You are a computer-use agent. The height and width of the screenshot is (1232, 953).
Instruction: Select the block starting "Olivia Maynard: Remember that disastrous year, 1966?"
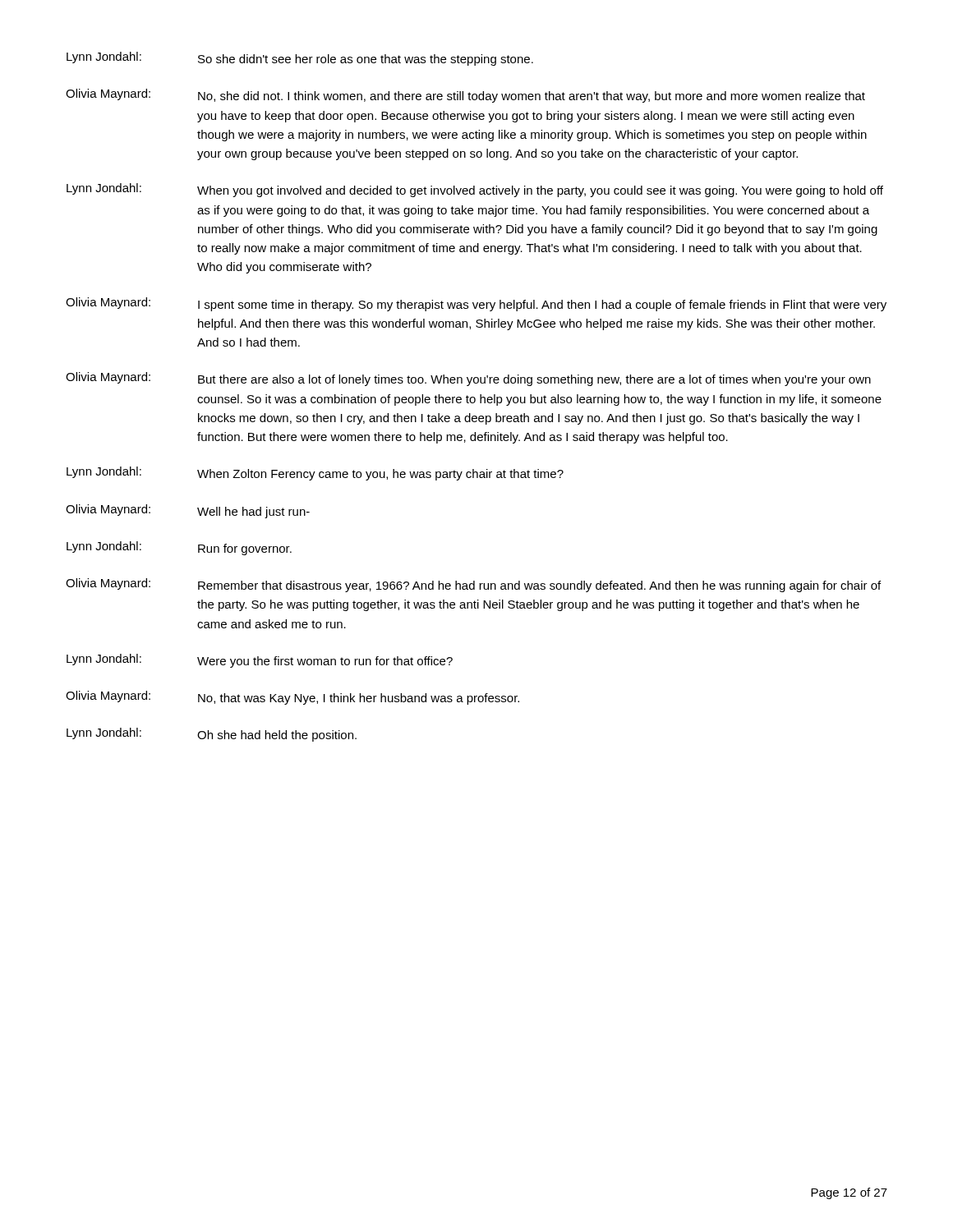(476, 604)
